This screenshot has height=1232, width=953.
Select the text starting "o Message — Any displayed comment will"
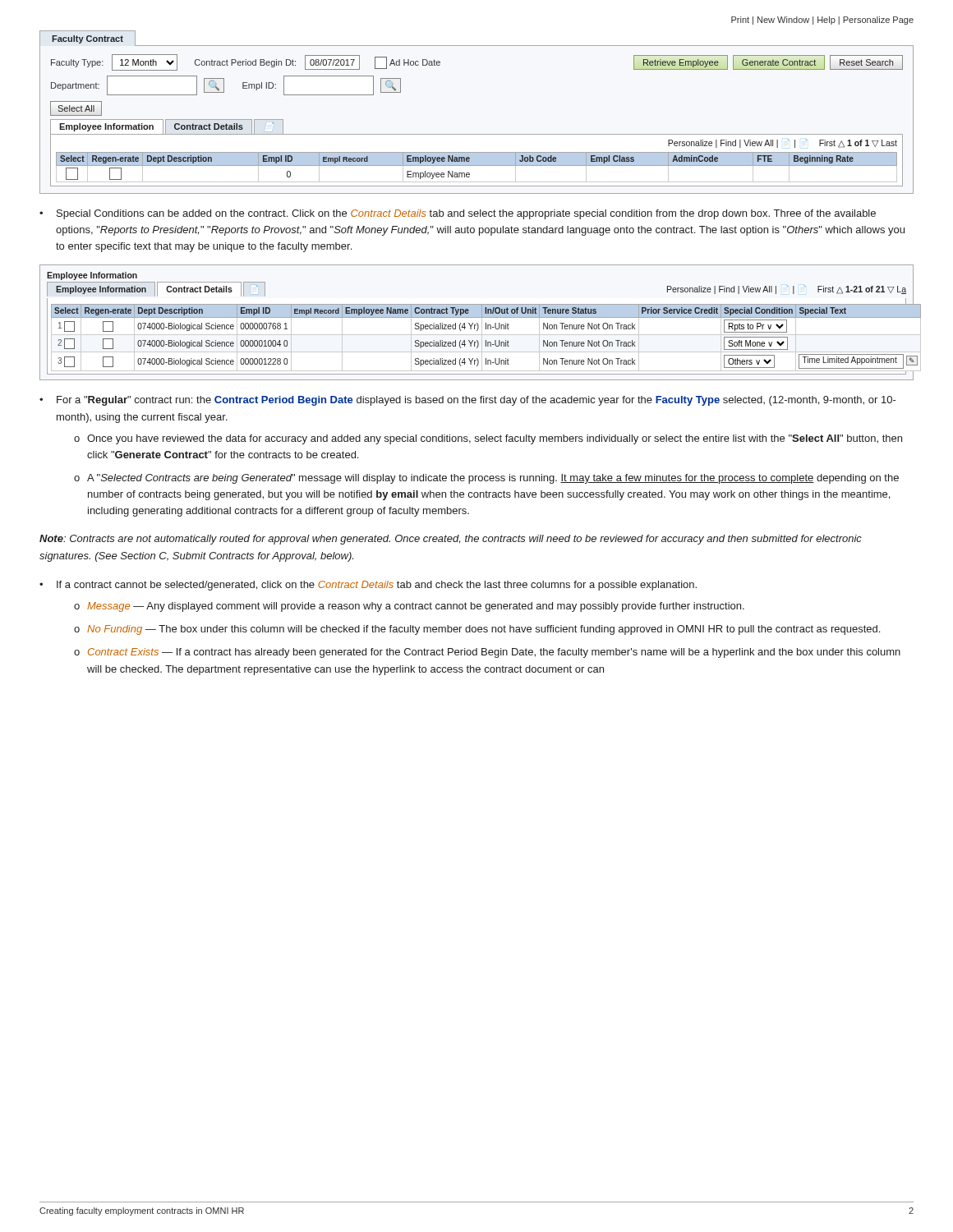409,606
